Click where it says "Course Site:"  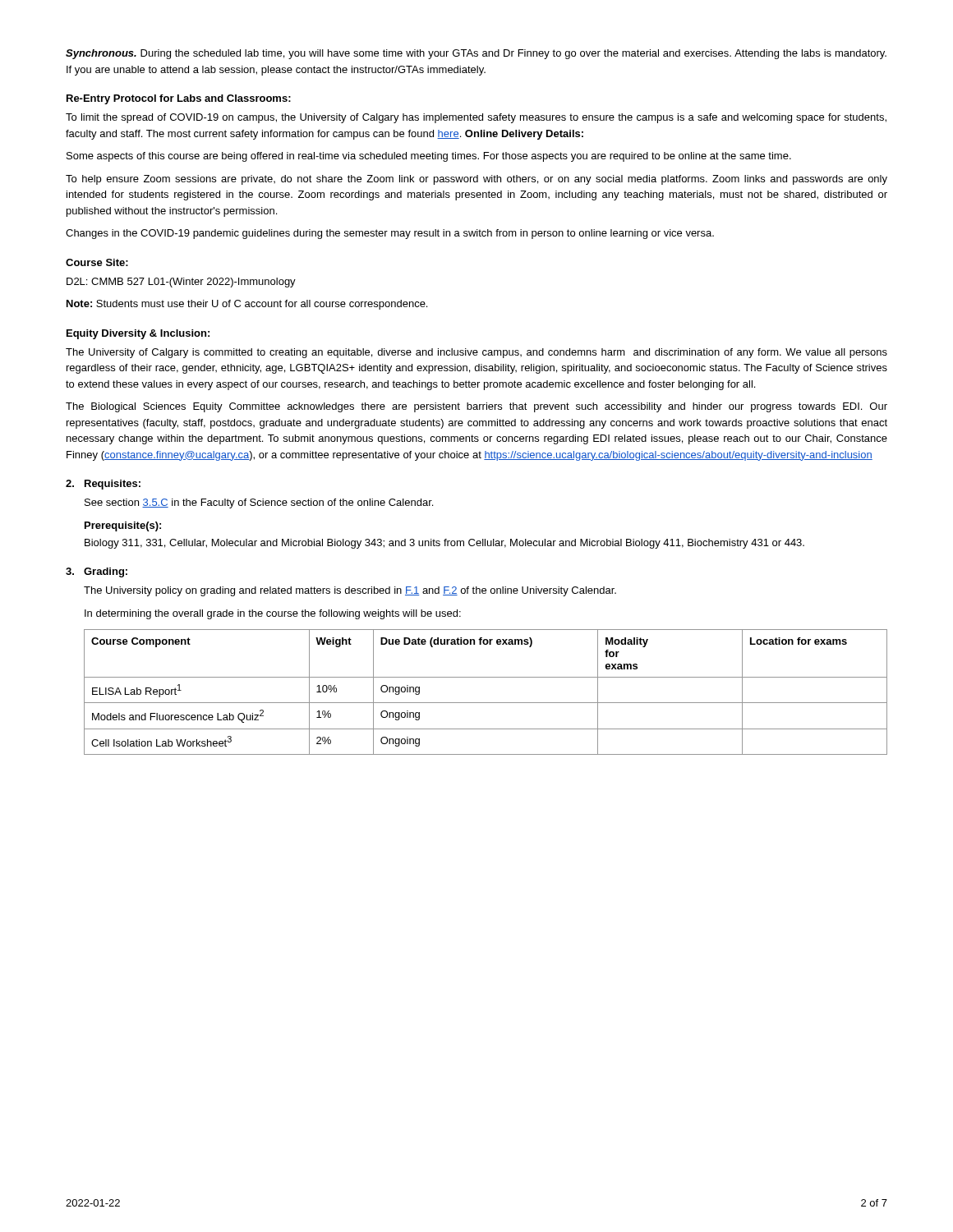click(x=97, y=262)
